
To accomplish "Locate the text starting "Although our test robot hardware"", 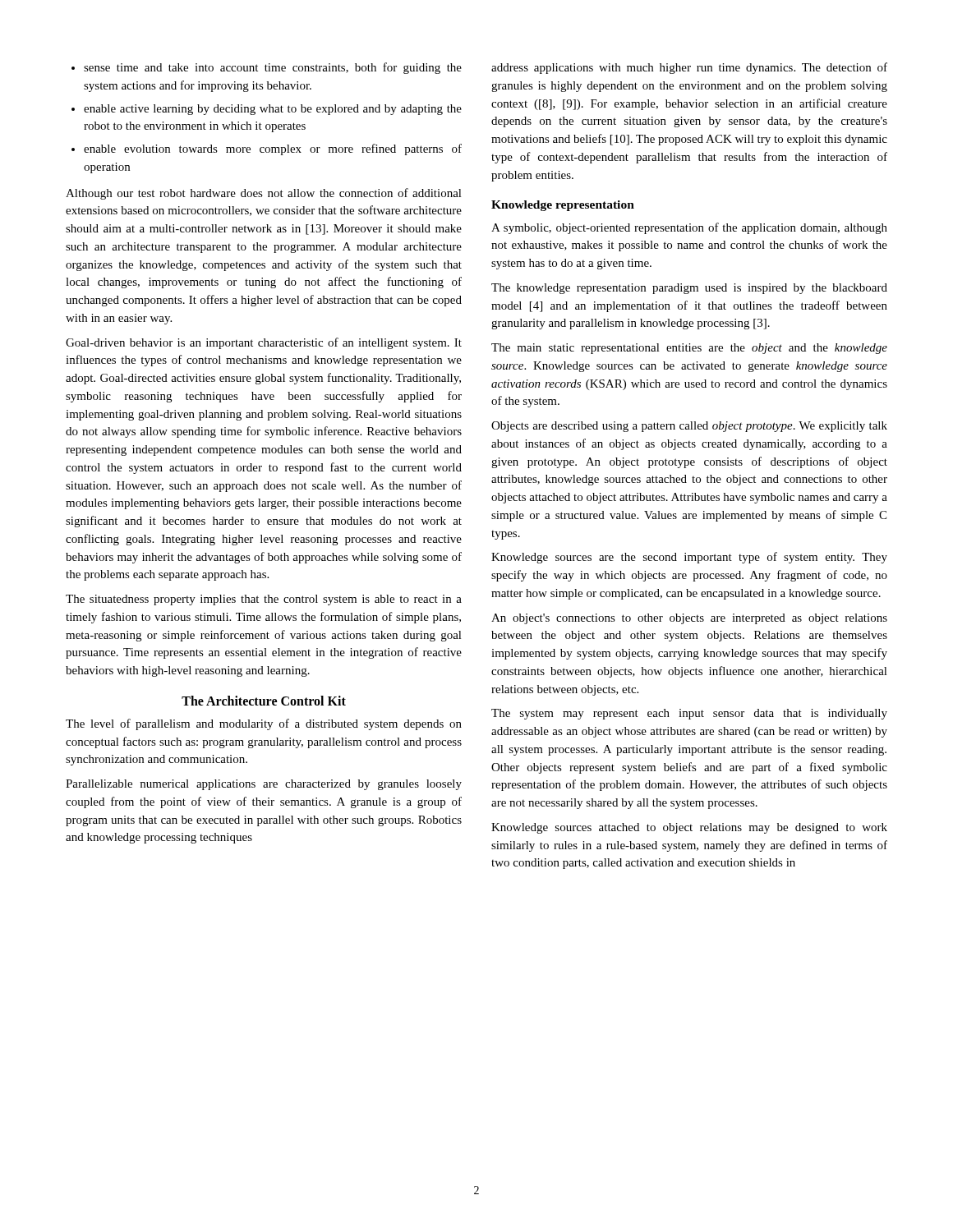I will pos(264,256).
